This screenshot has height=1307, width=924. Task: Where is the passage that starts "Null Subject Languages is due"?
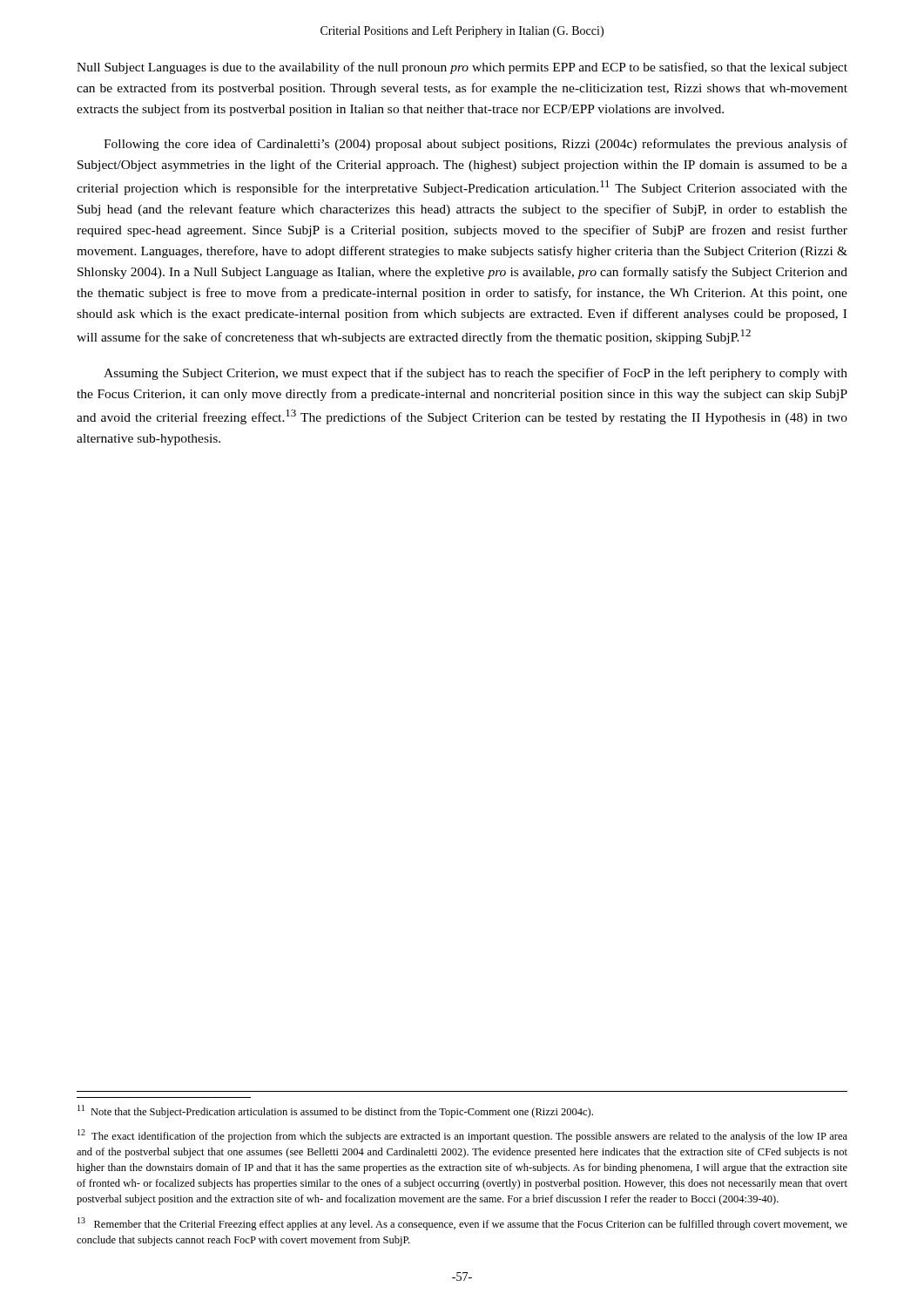[x=462, y=88]
